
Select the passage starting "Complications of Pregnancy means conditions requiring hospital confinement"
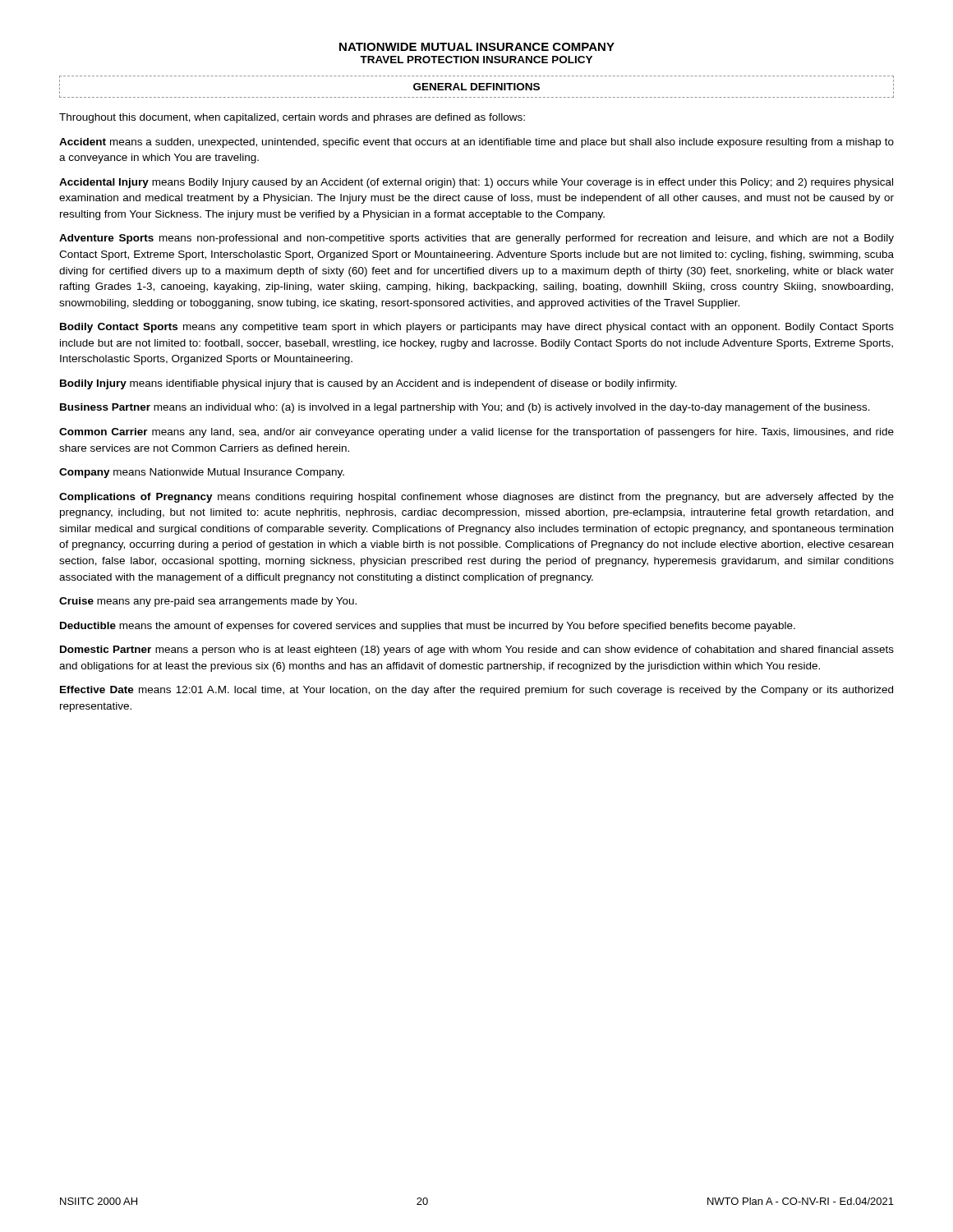point(476,536)
